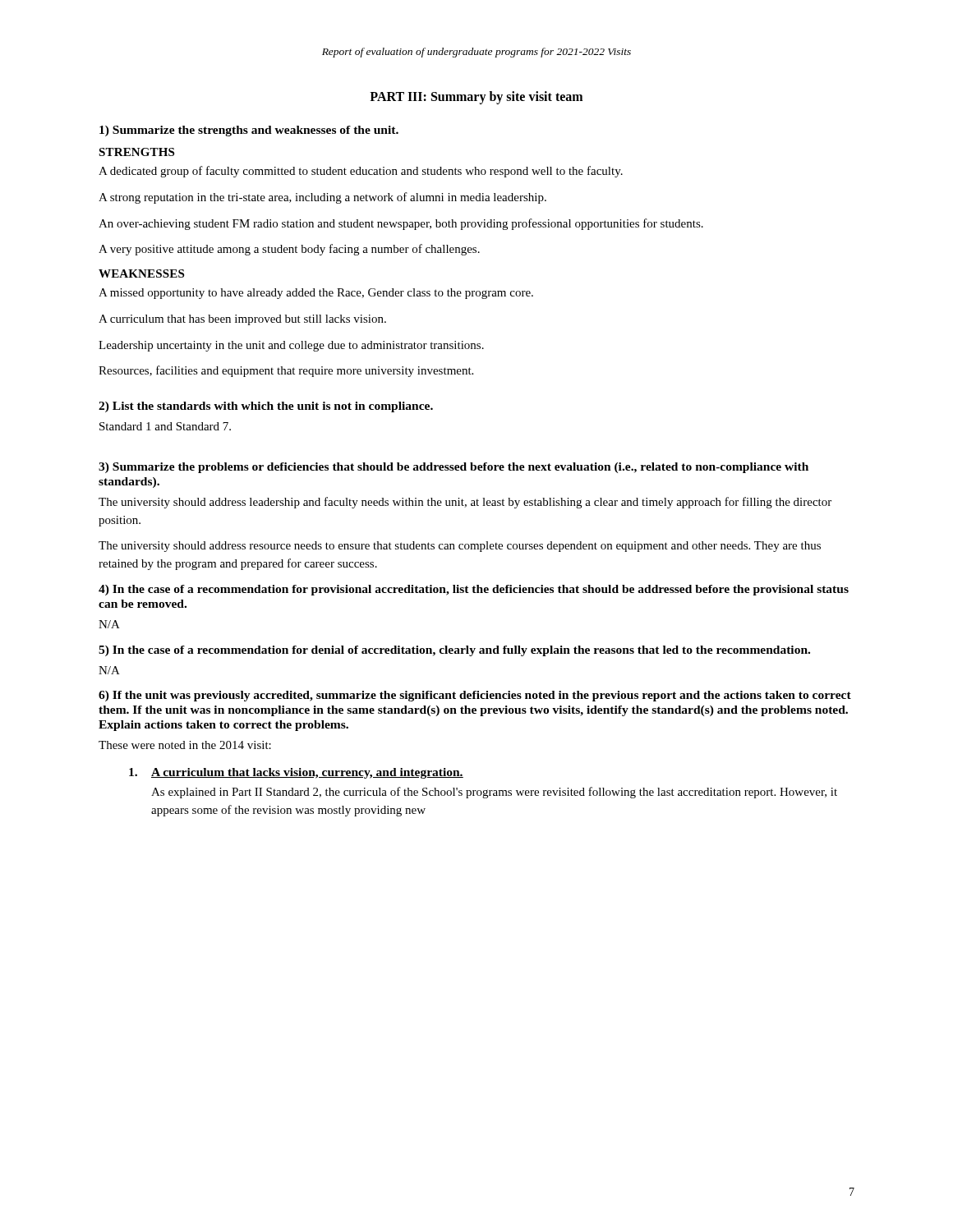Screen dimensions: 1232x953
Task: Locate the block of text that opens with "A curriculum that has been improved but"
Action: tap(243, 318)
